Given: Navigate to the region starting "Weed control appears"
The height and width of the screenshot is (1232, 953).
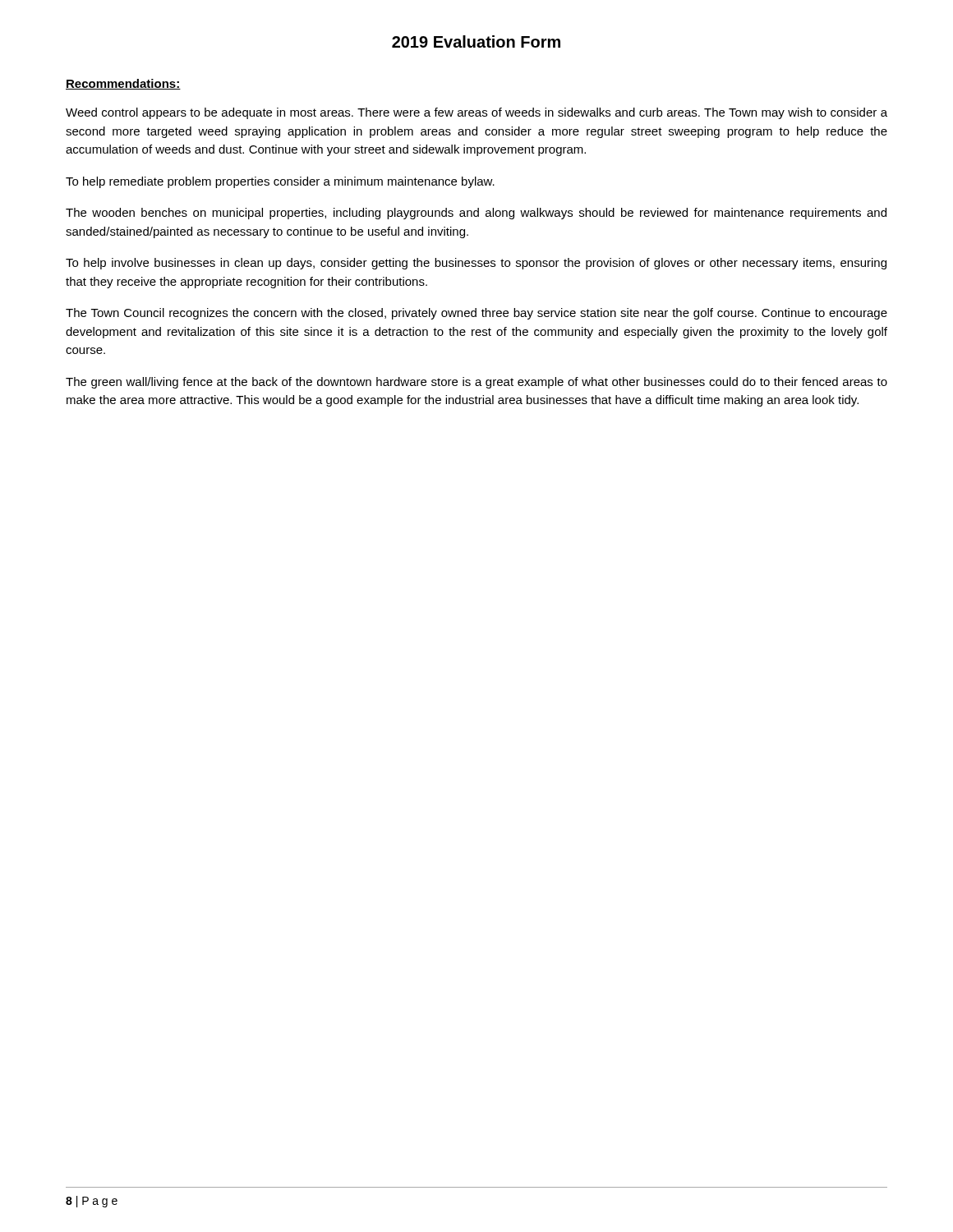Looking at the screenshot, I should click(476, 131).
